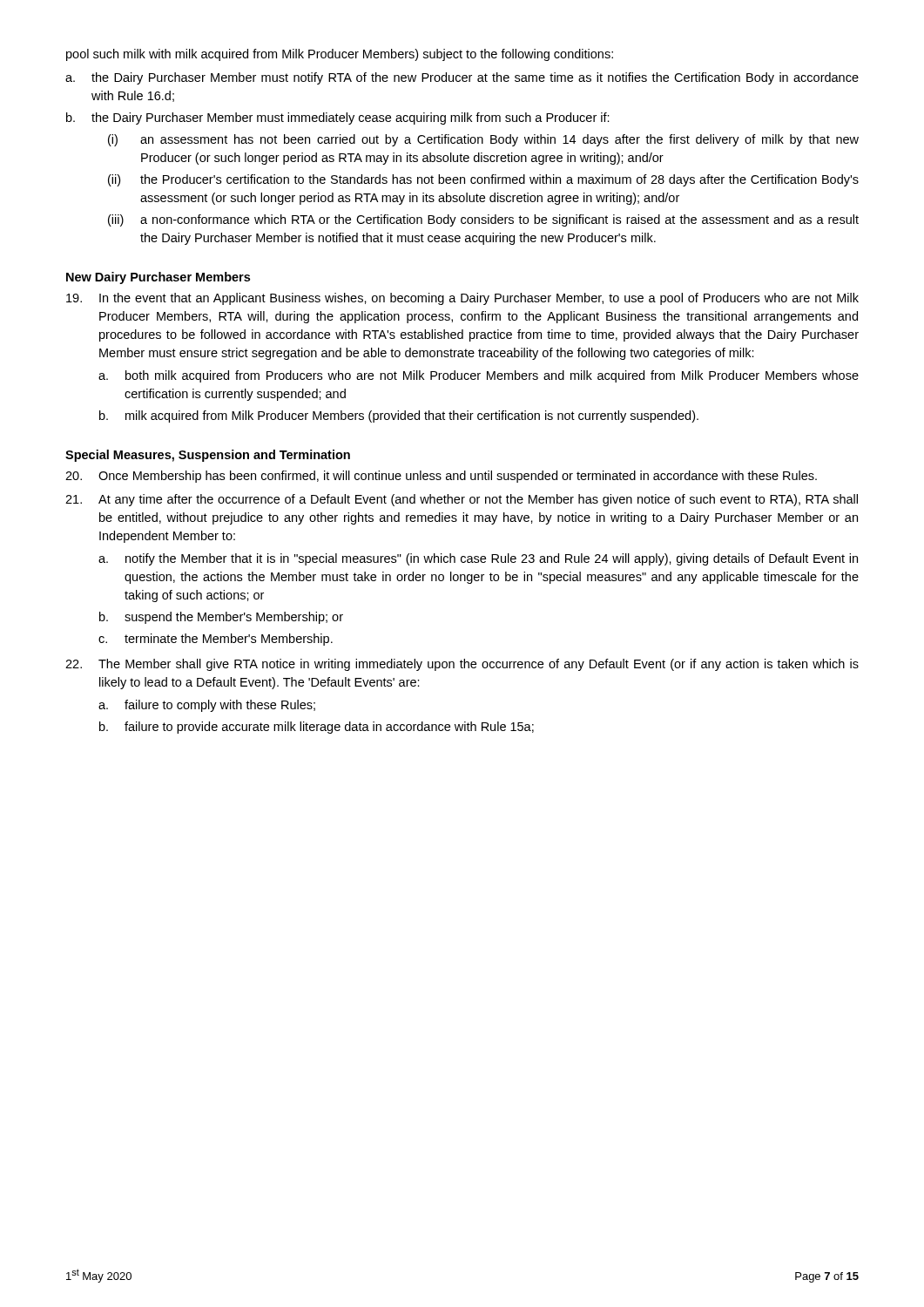Point to the element starting "a. failure to"
The image size is (924, 1307).
[207, 706]
